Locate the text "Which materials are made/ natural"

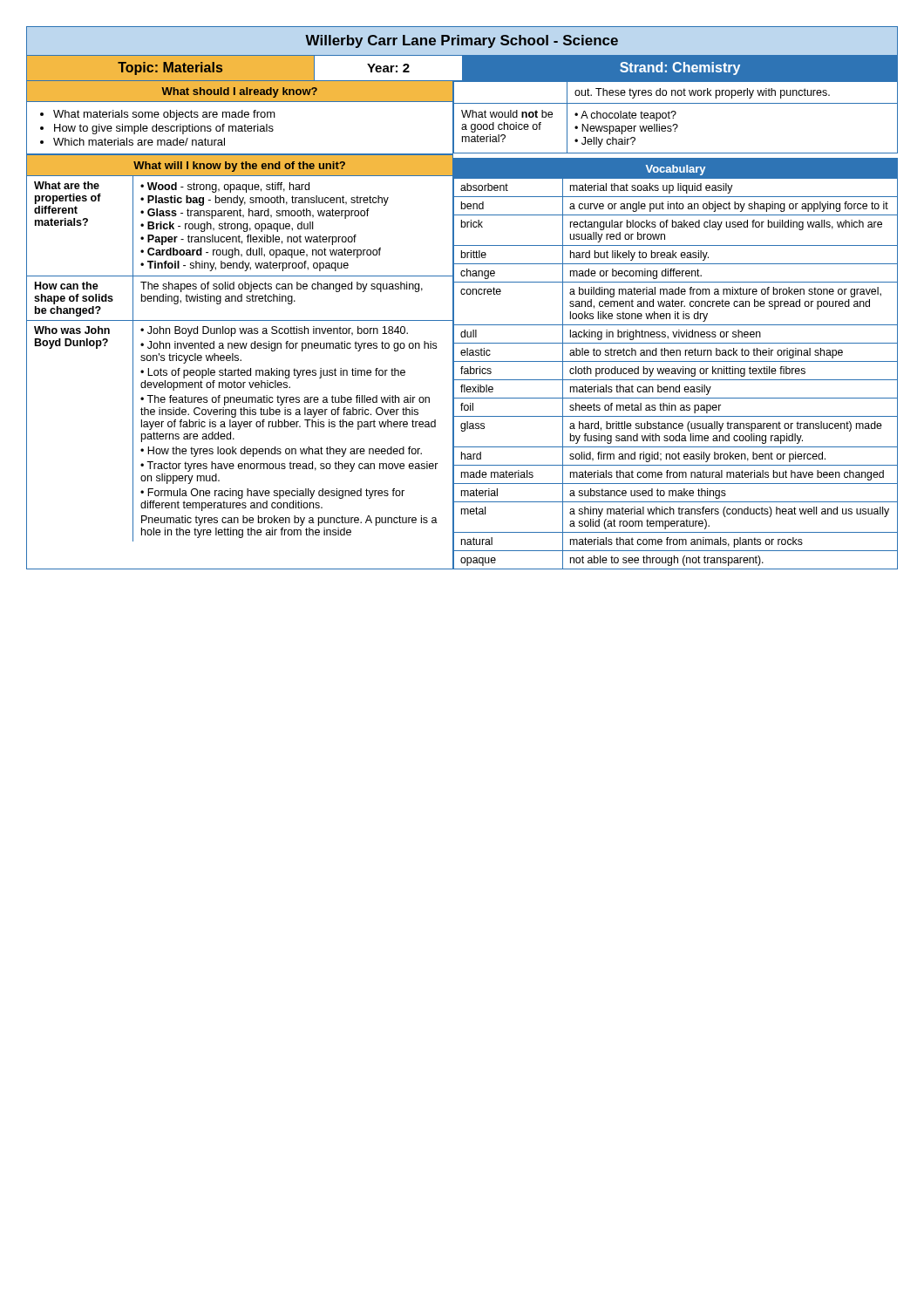coord(139,142)
